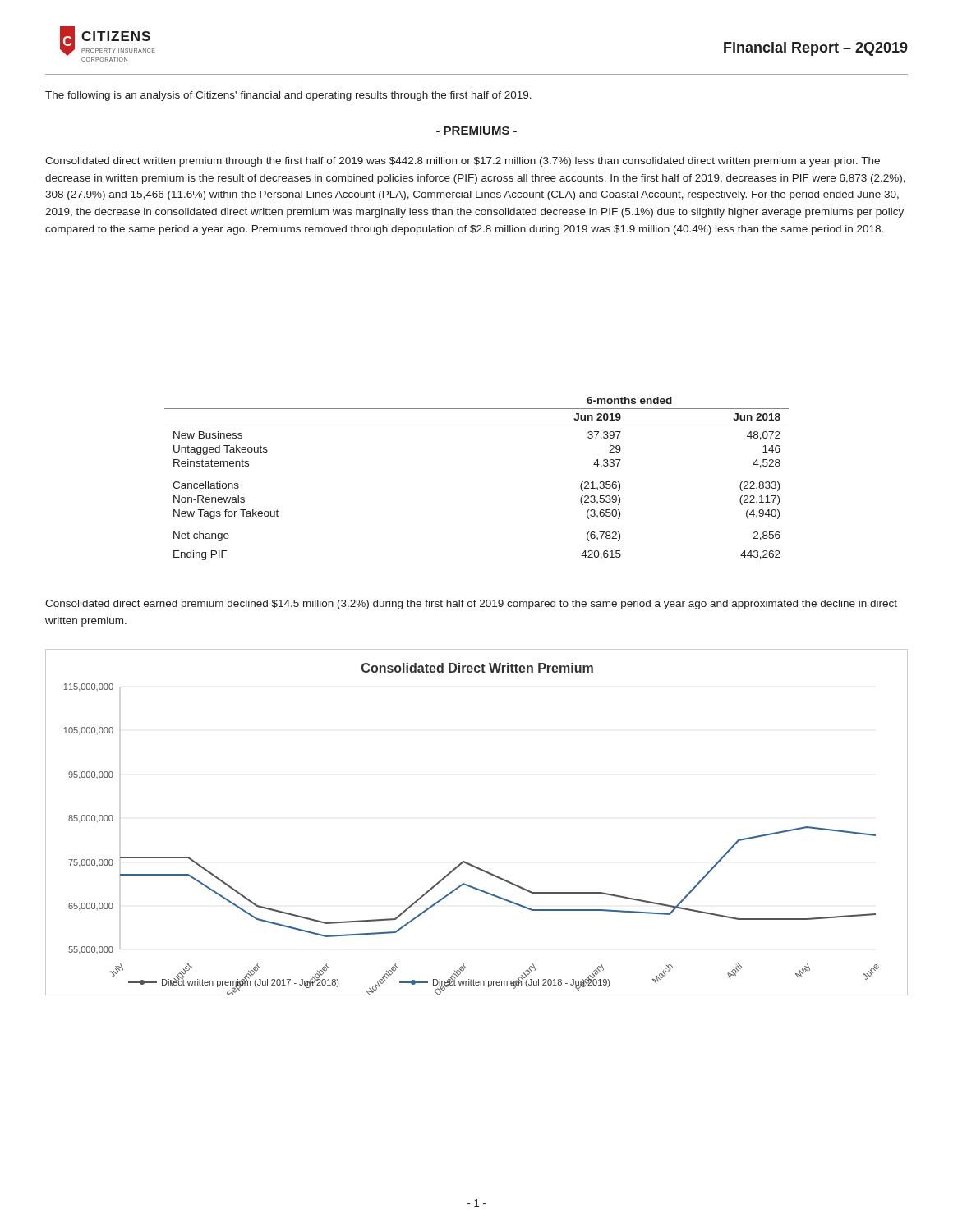Find the text block that says "The following is an analysis"
This screenshot has width=953, height=1232.
pos(289,95)
